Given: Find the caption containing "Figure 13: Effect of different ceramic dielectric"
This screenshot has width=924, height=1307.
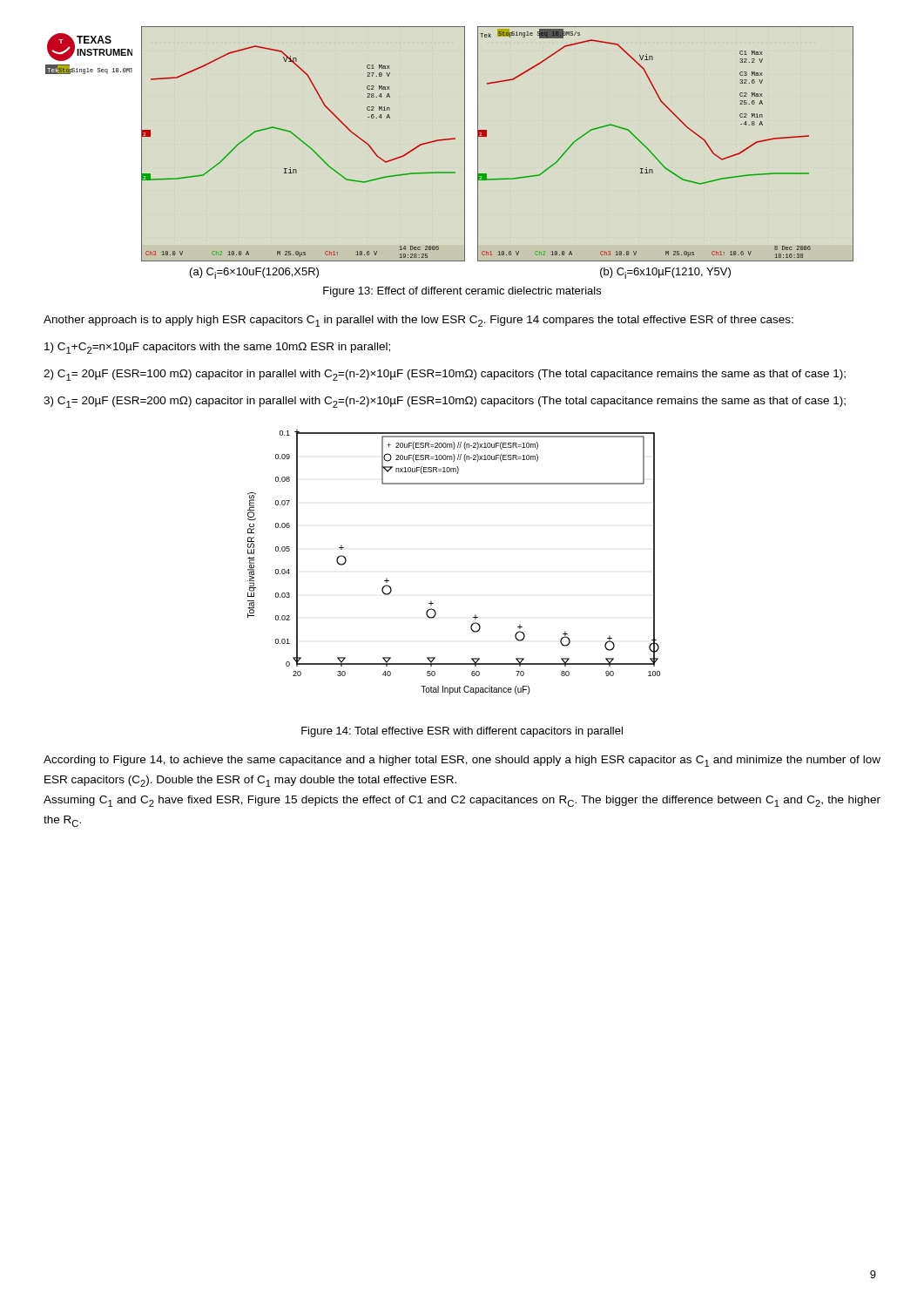Looking at the screenshot, I should [x=462, y=290].
